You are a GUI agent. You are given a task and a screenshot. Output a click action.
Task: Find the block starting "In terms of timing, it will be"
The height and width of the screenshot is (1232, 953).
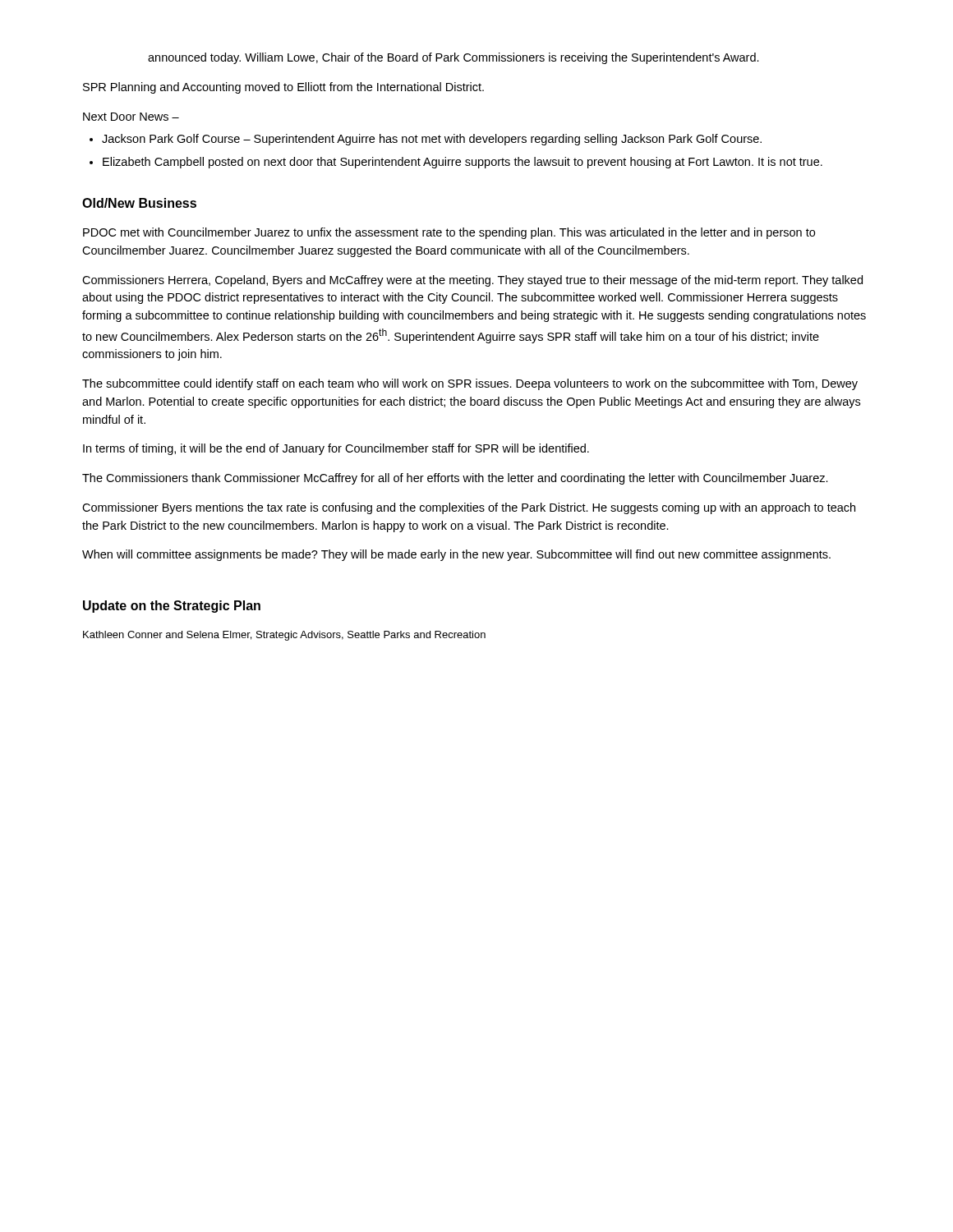[x=336, y=449]
